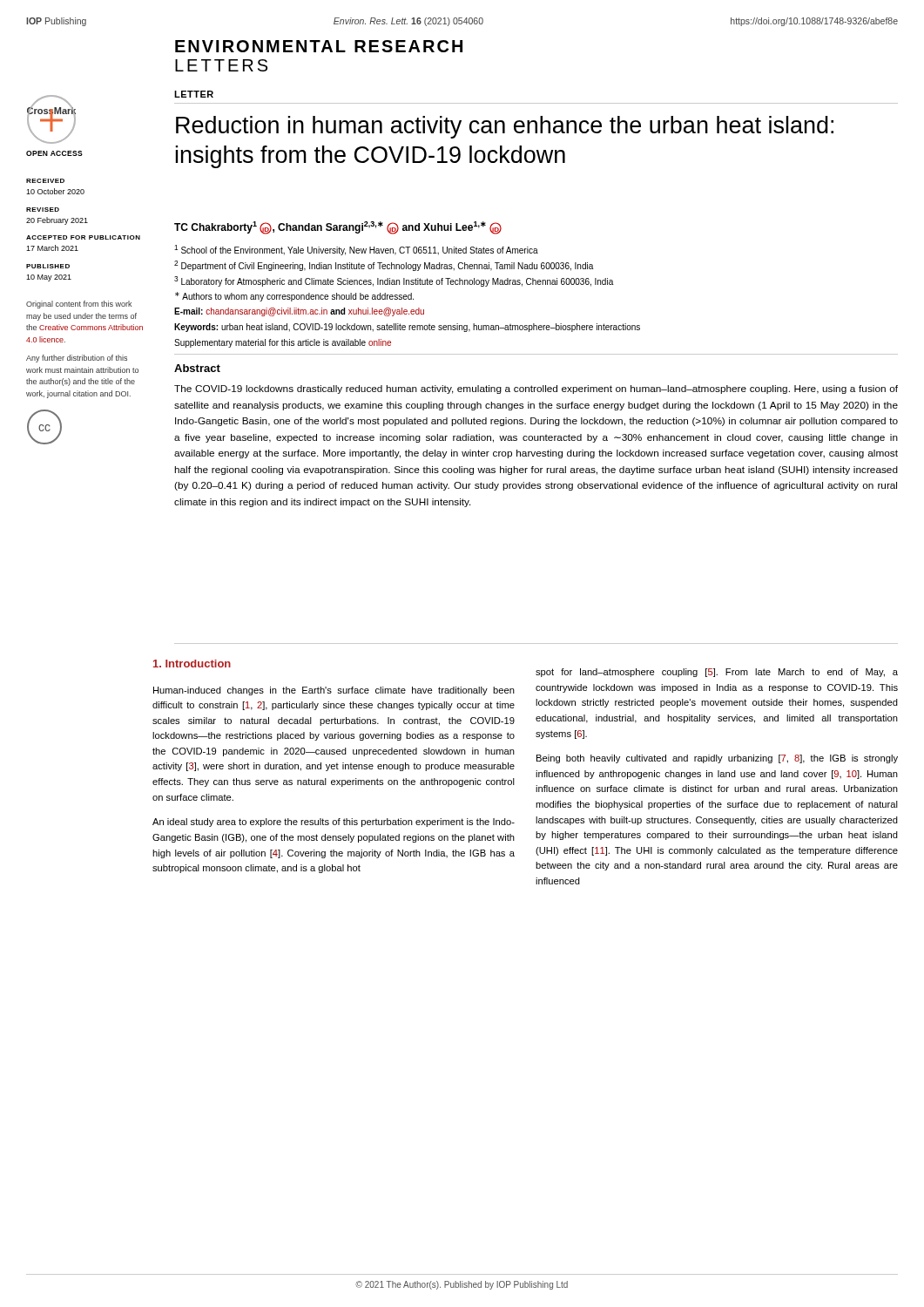Find the passage starting "1 School of the Environment, Yale"
Screen dimensions: 1307x924
point(394,273)
